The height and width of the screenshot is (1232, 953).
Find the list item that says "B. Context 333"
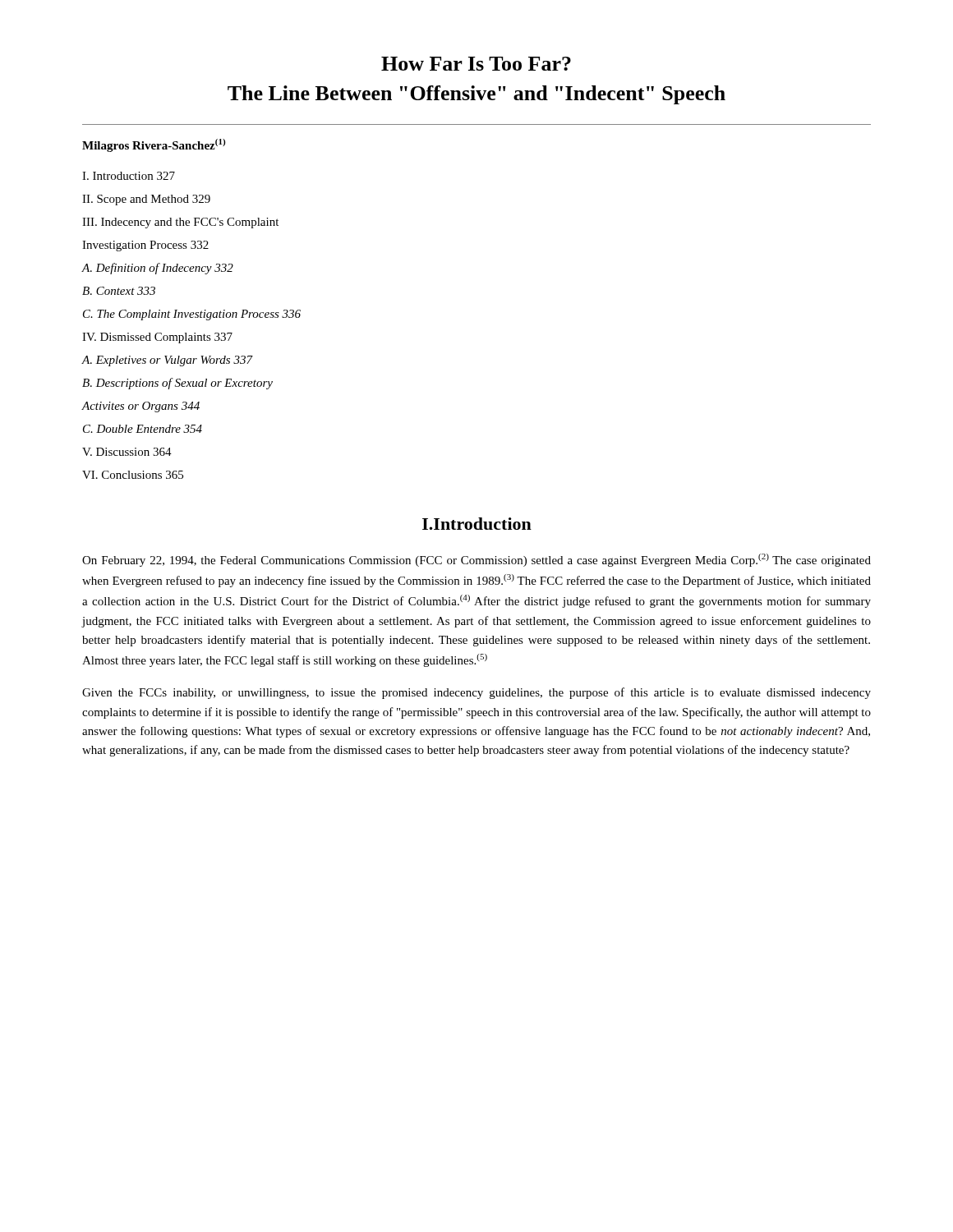[119, 291]
